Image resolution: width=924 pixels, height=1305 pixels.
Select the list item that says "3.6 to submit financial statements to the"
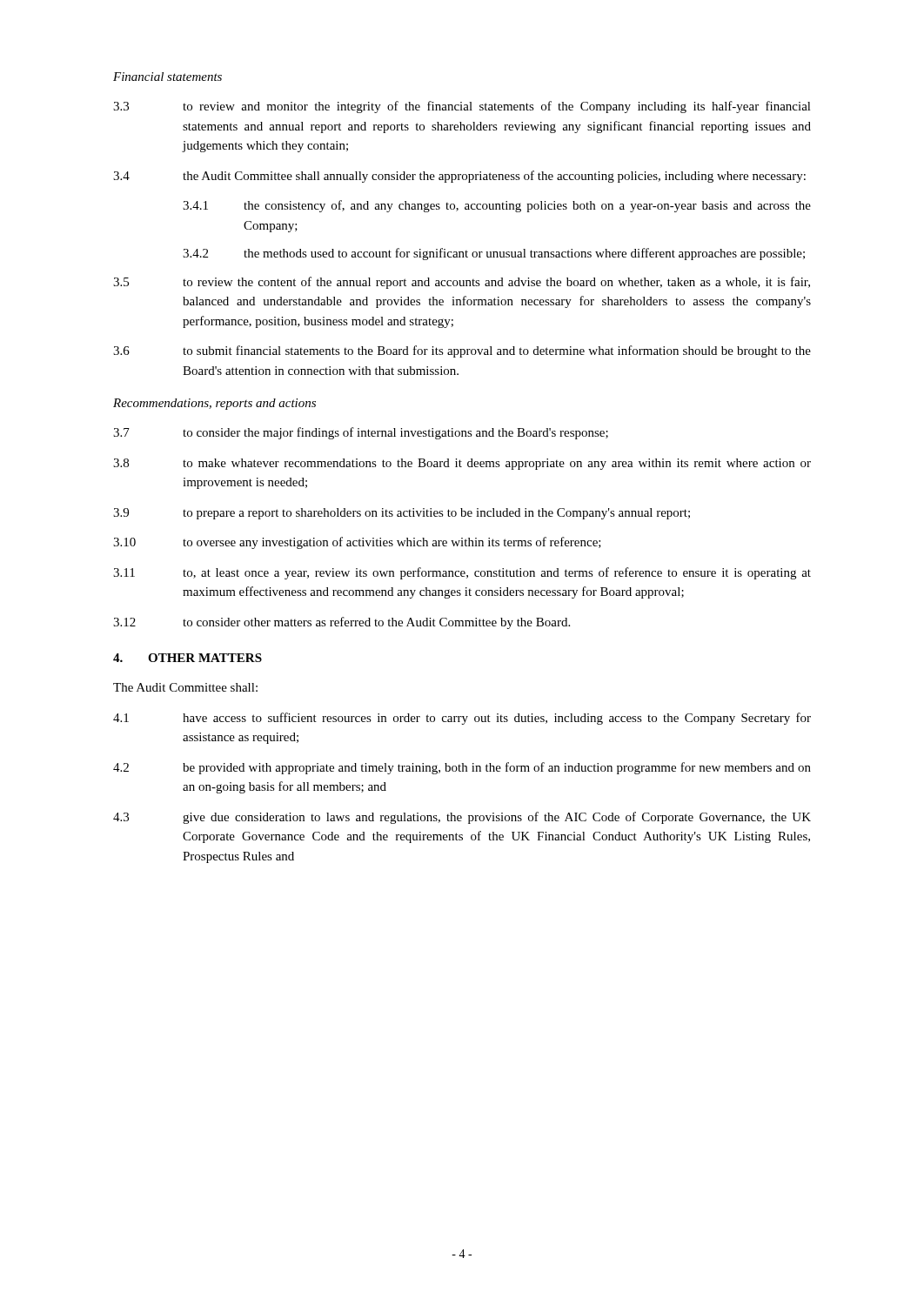(462, 361)
